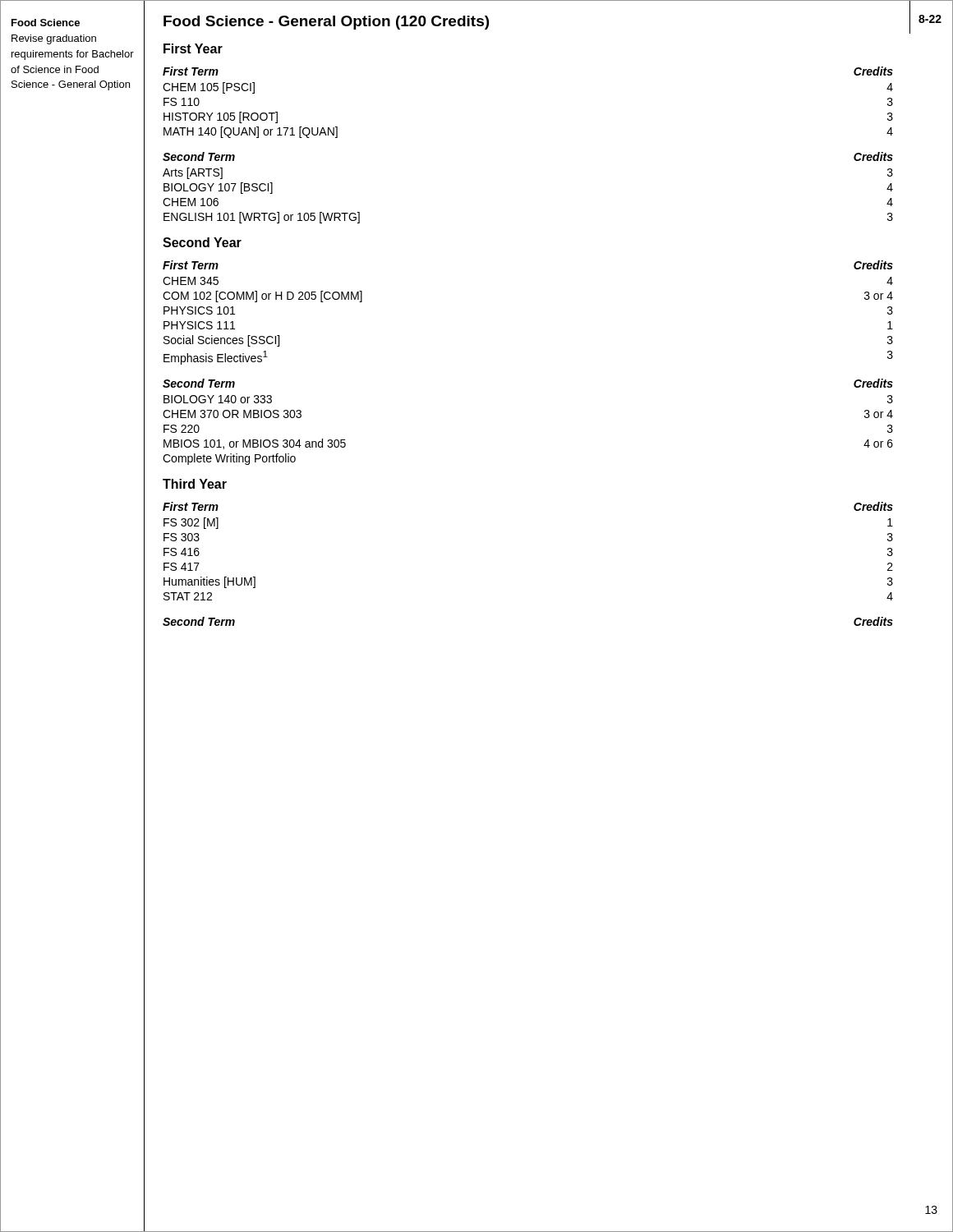The height and width of the screenshot is (1232, 953).
Task: Find the table that mentions "HISTORY 105 [ROOT]"
Action: click(x=528, y=101)
